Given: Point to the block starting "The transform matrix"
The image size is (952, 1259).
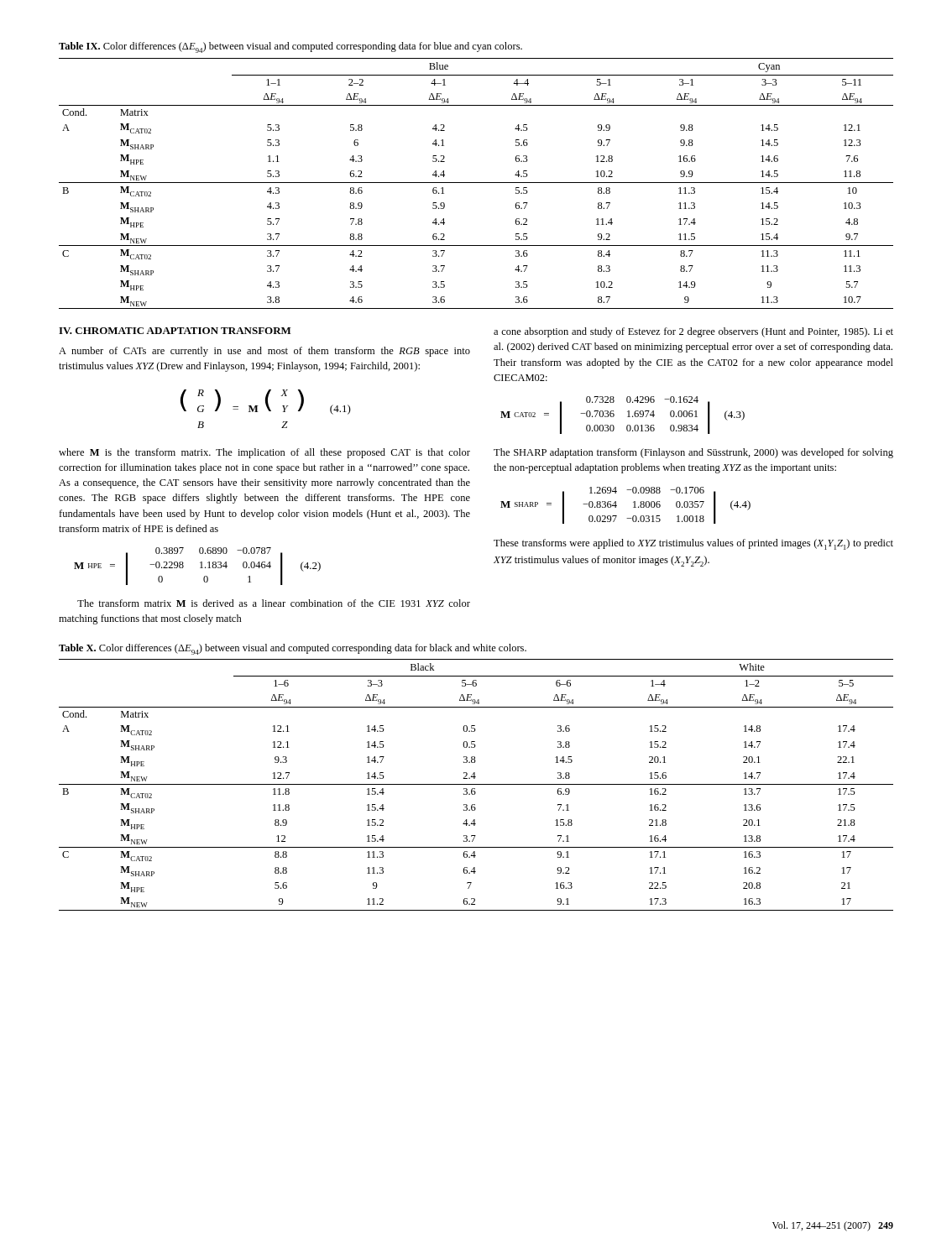Looking at the screenshot, I should pos(264,611).
